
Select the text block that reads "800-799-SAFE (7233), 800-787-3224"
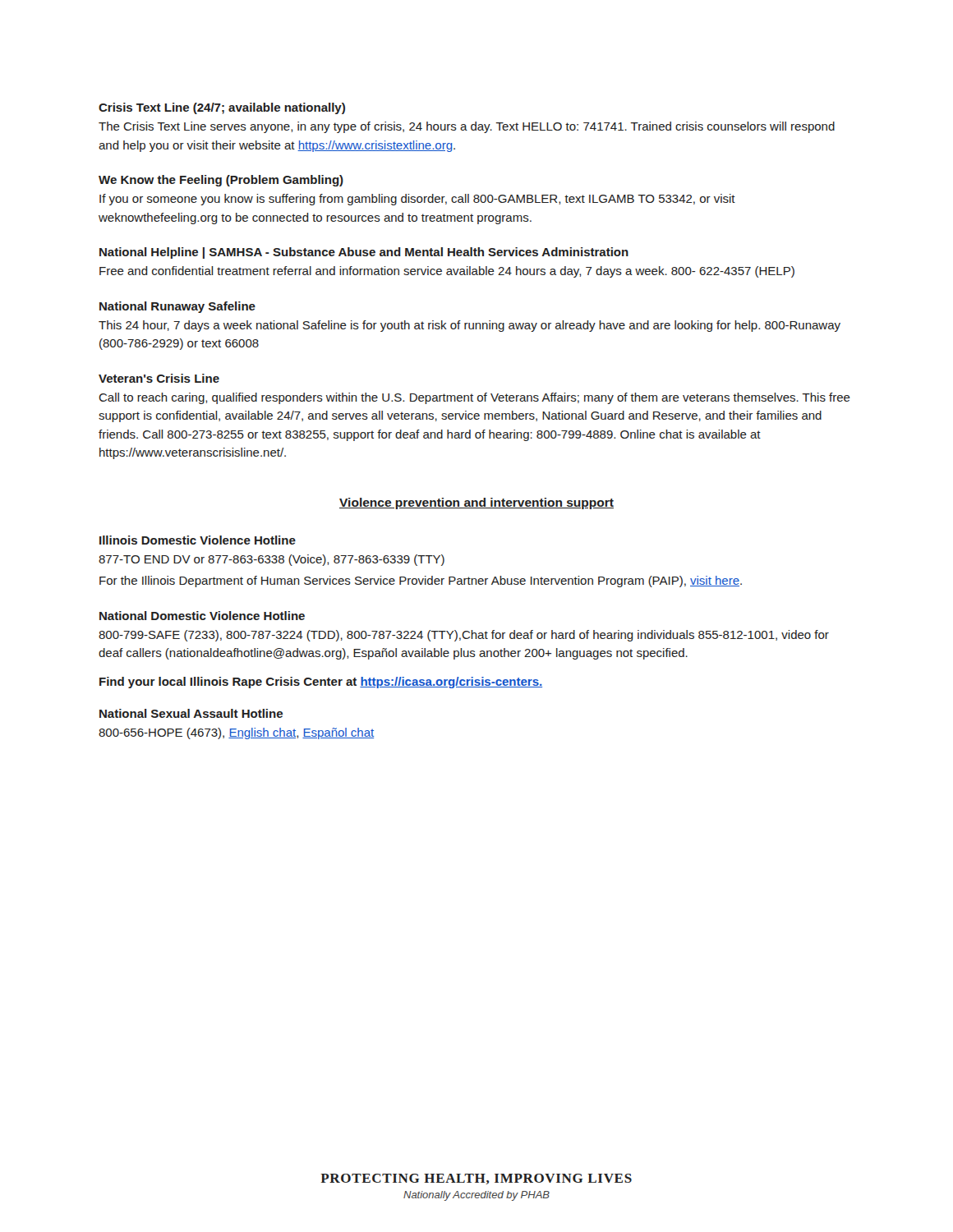464,643
